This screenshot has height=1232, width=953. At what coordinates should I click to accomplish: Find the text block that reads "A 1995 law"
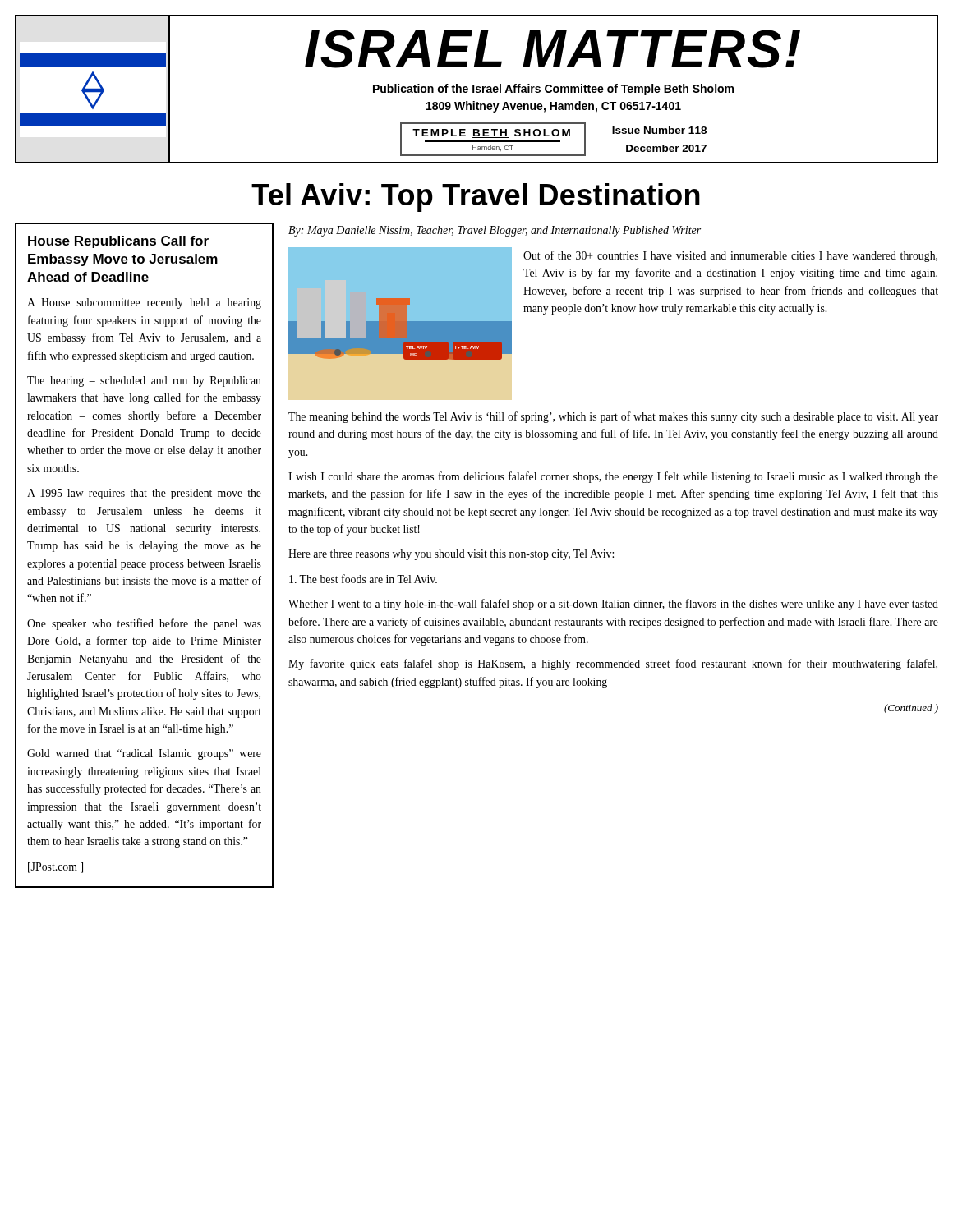pos(144,546)
